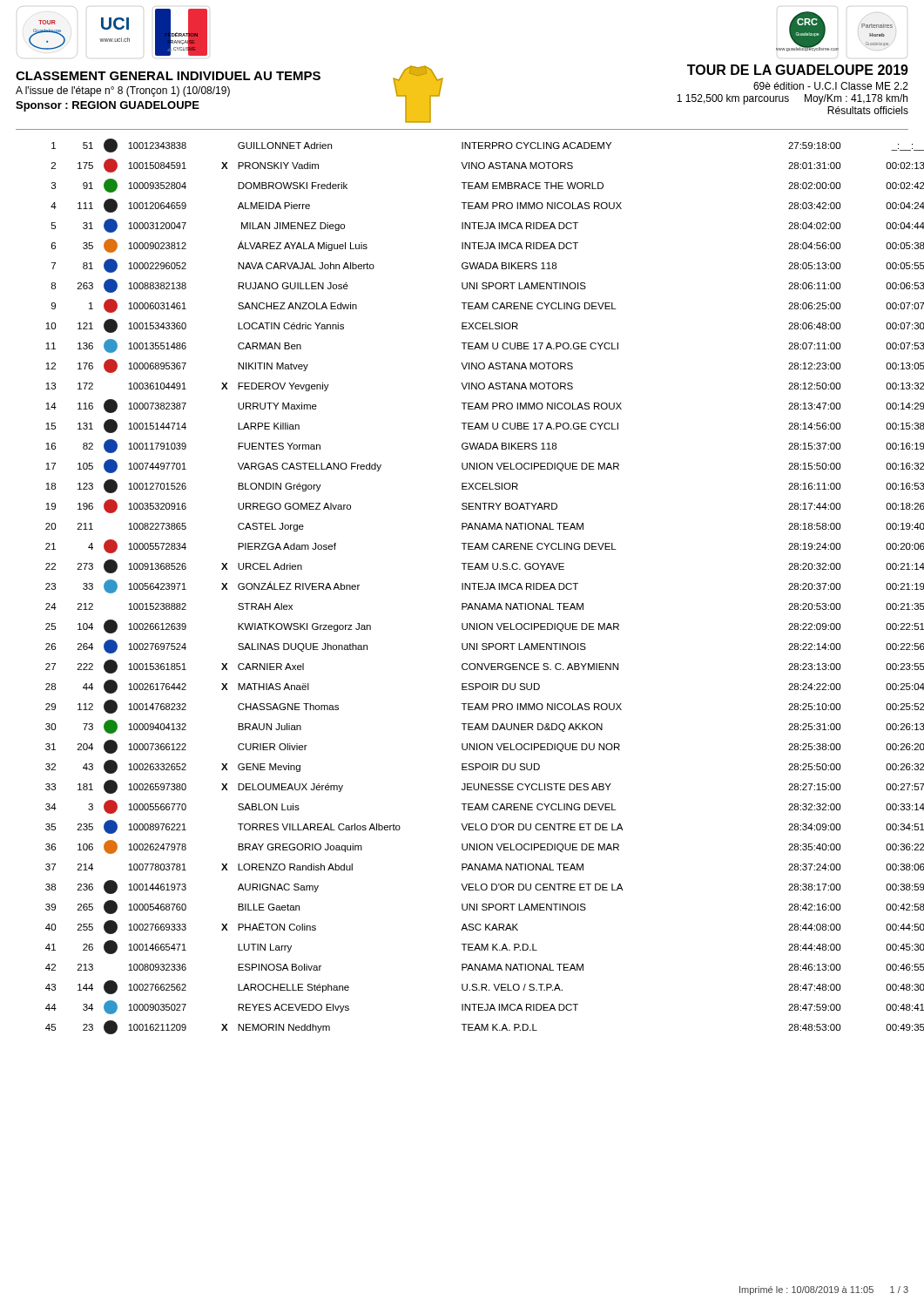Where is the passage that starts "1 152,500 km parcourus Moy/Km"?
This screenshot has height=1307, width=924.
point(792,98)
